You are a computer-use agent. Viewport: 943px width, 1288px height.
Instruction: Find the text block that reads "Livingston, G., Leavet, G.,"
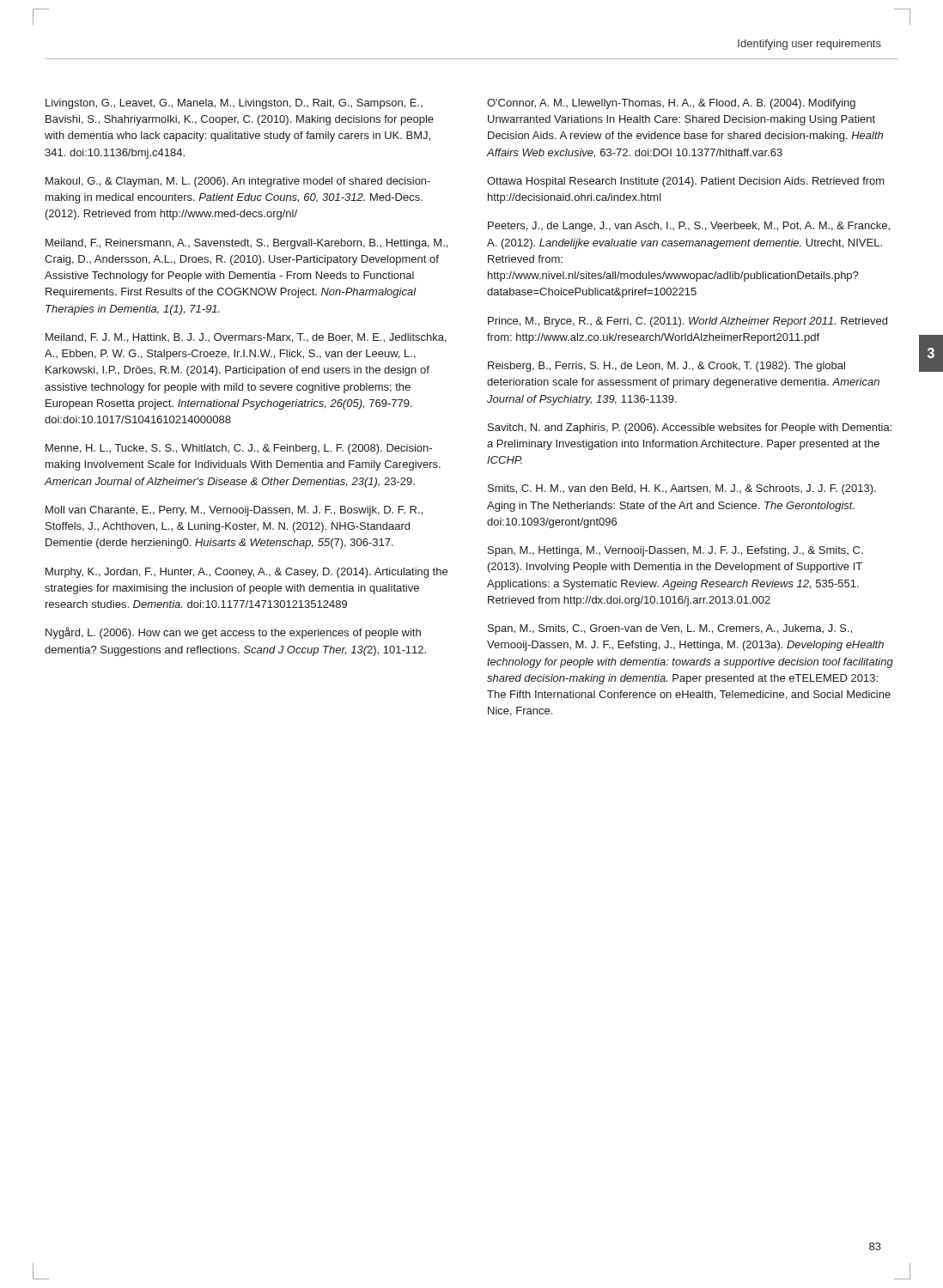point(239,127)
